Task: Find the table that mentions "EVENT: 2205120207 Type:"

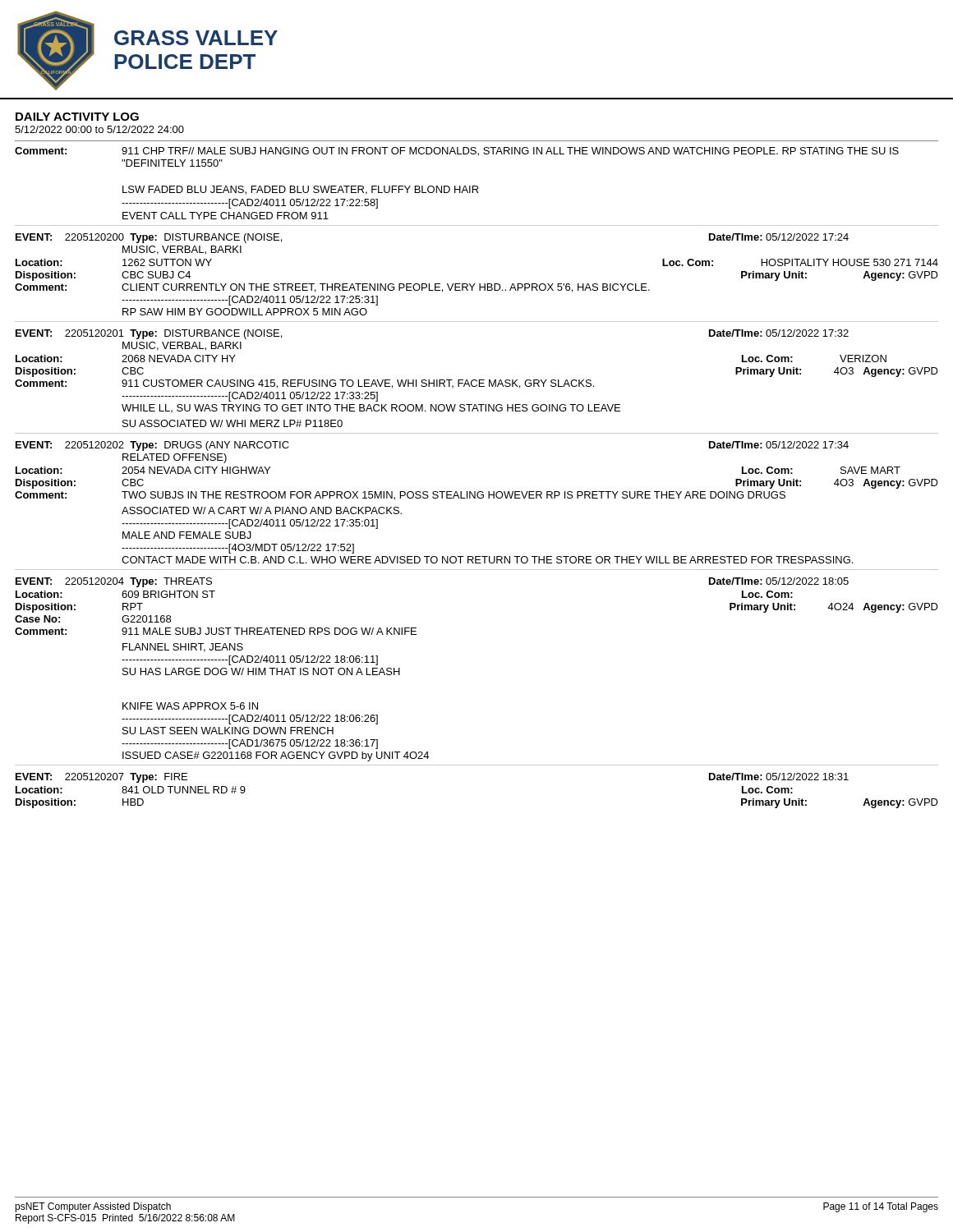Action: click(x=476, y=789)
